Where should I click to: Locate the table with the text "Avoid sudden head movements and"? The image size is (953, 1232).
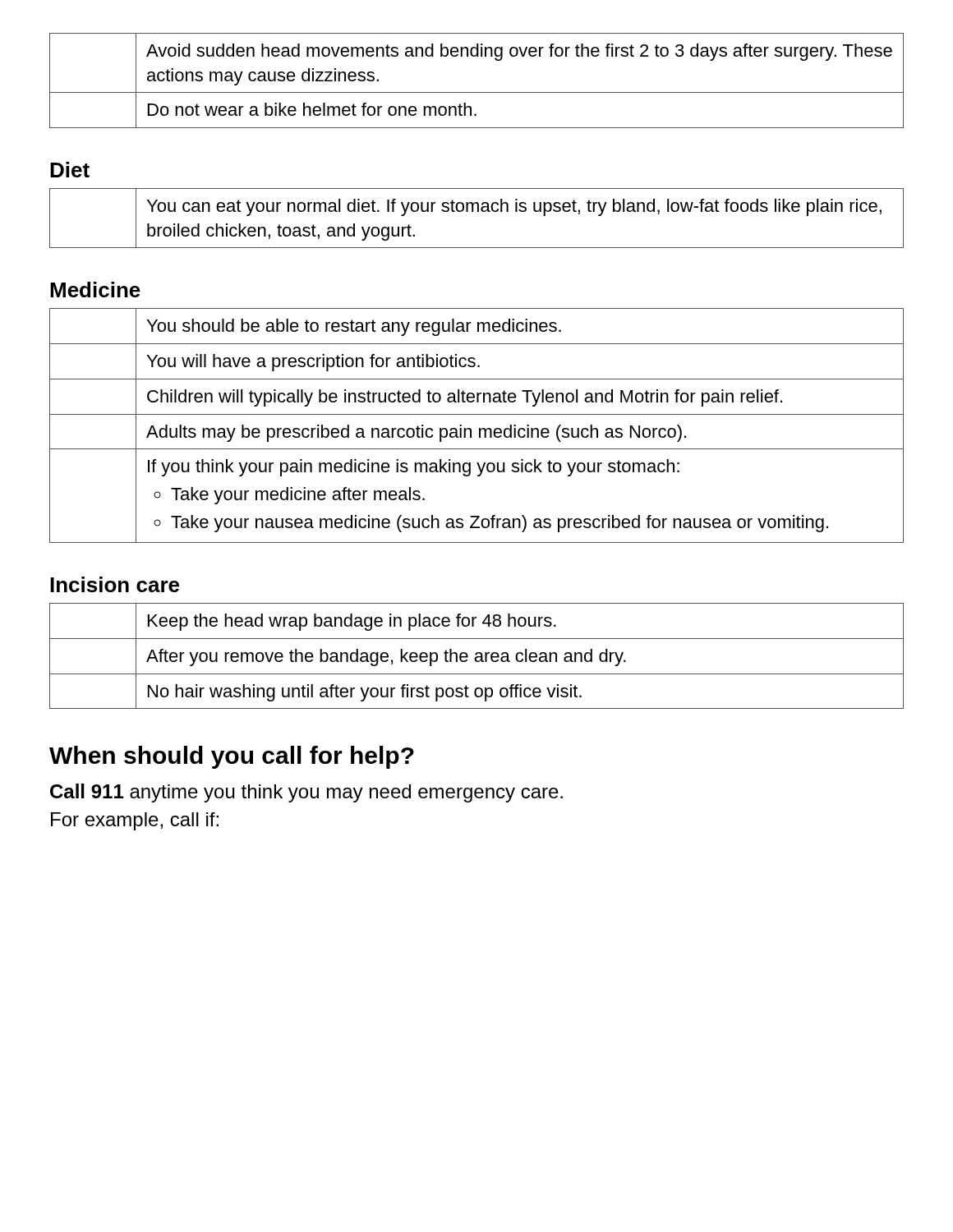click(476, 81)
